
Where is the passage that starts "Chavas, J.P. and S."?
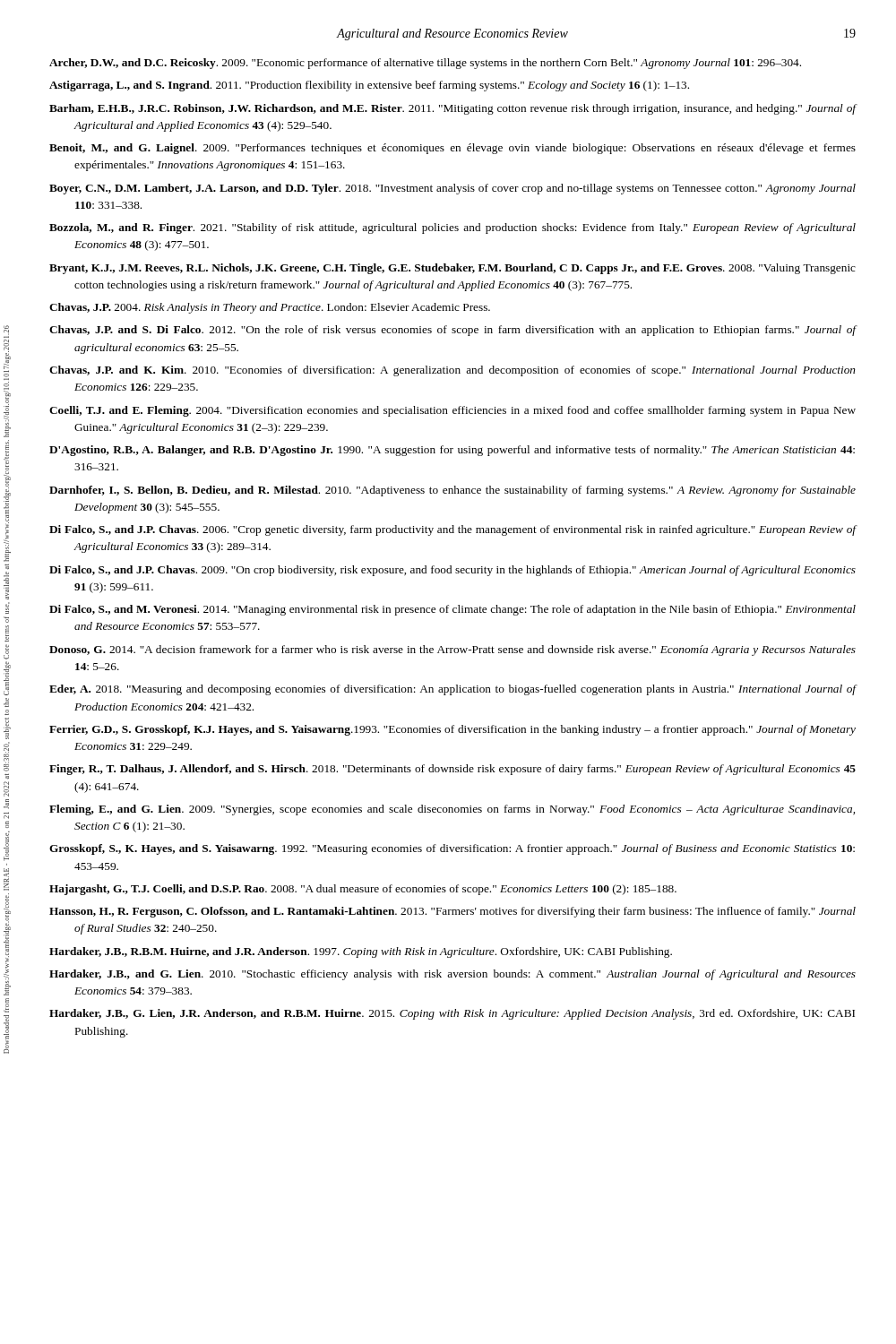(x=452, y=338)
